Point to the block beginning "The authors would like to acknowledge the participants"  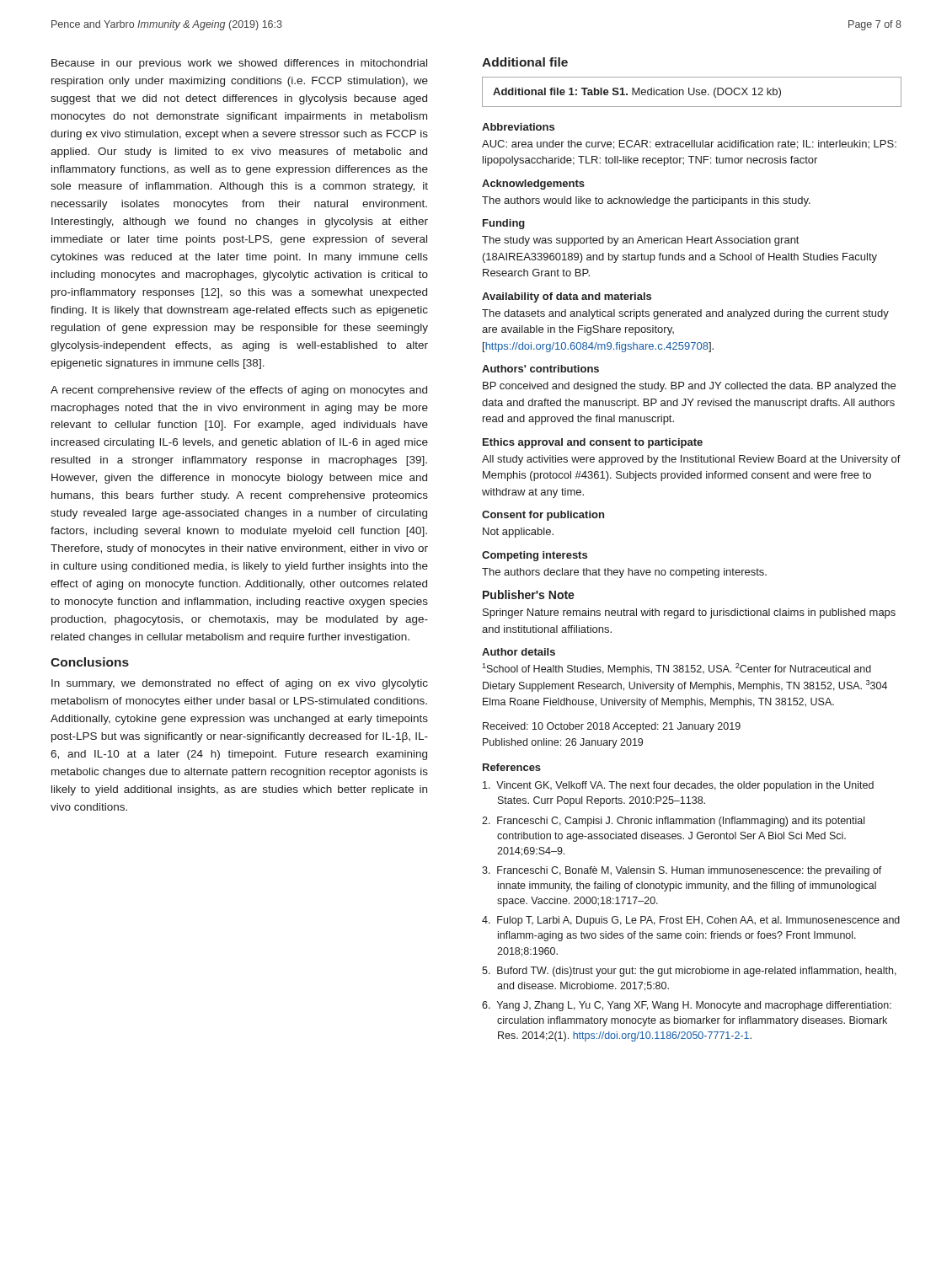(646, 200)
